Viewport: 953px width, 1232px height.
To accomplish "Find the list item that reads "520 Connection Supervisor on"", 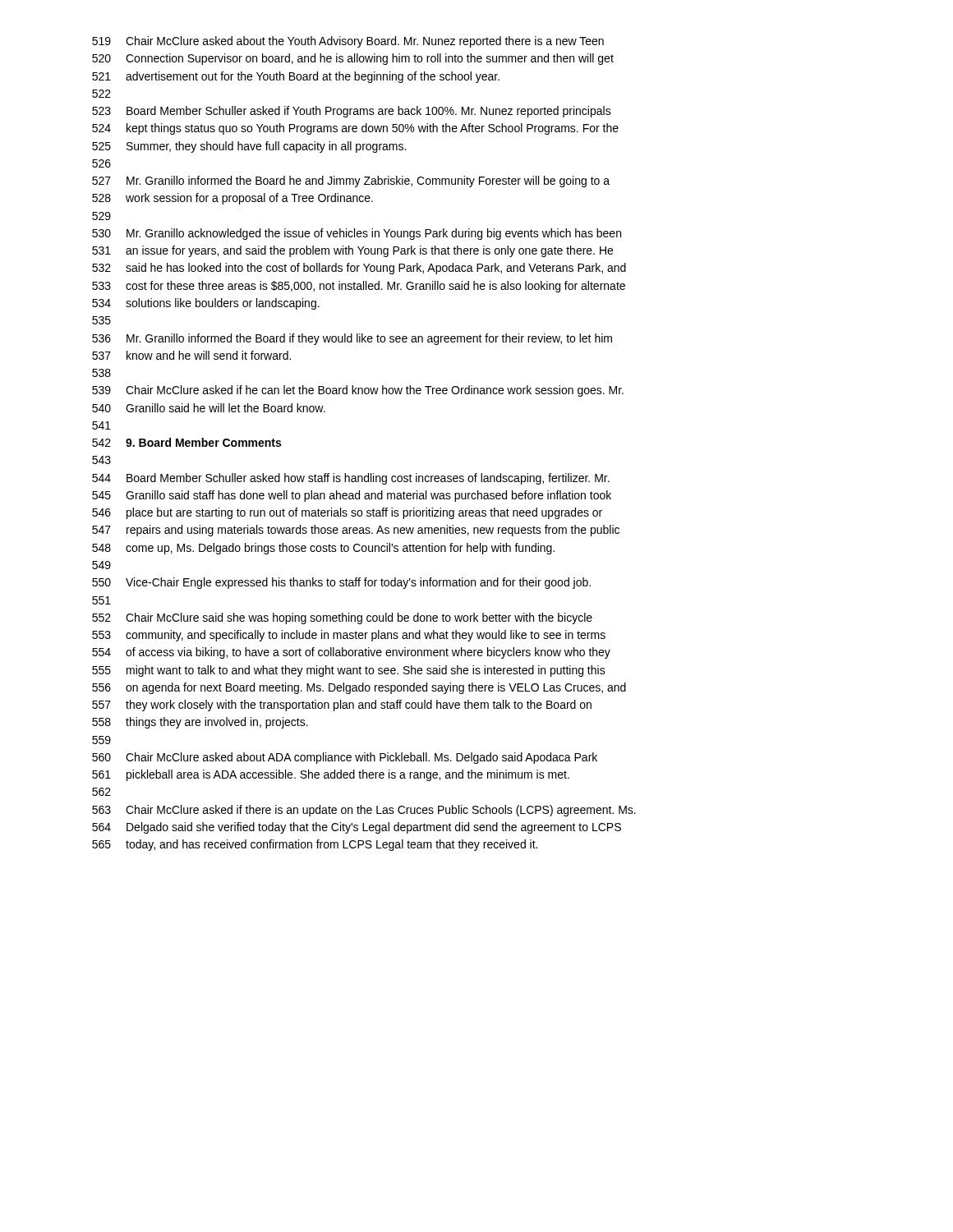I will pyautogui.click(x=476, y=59).
